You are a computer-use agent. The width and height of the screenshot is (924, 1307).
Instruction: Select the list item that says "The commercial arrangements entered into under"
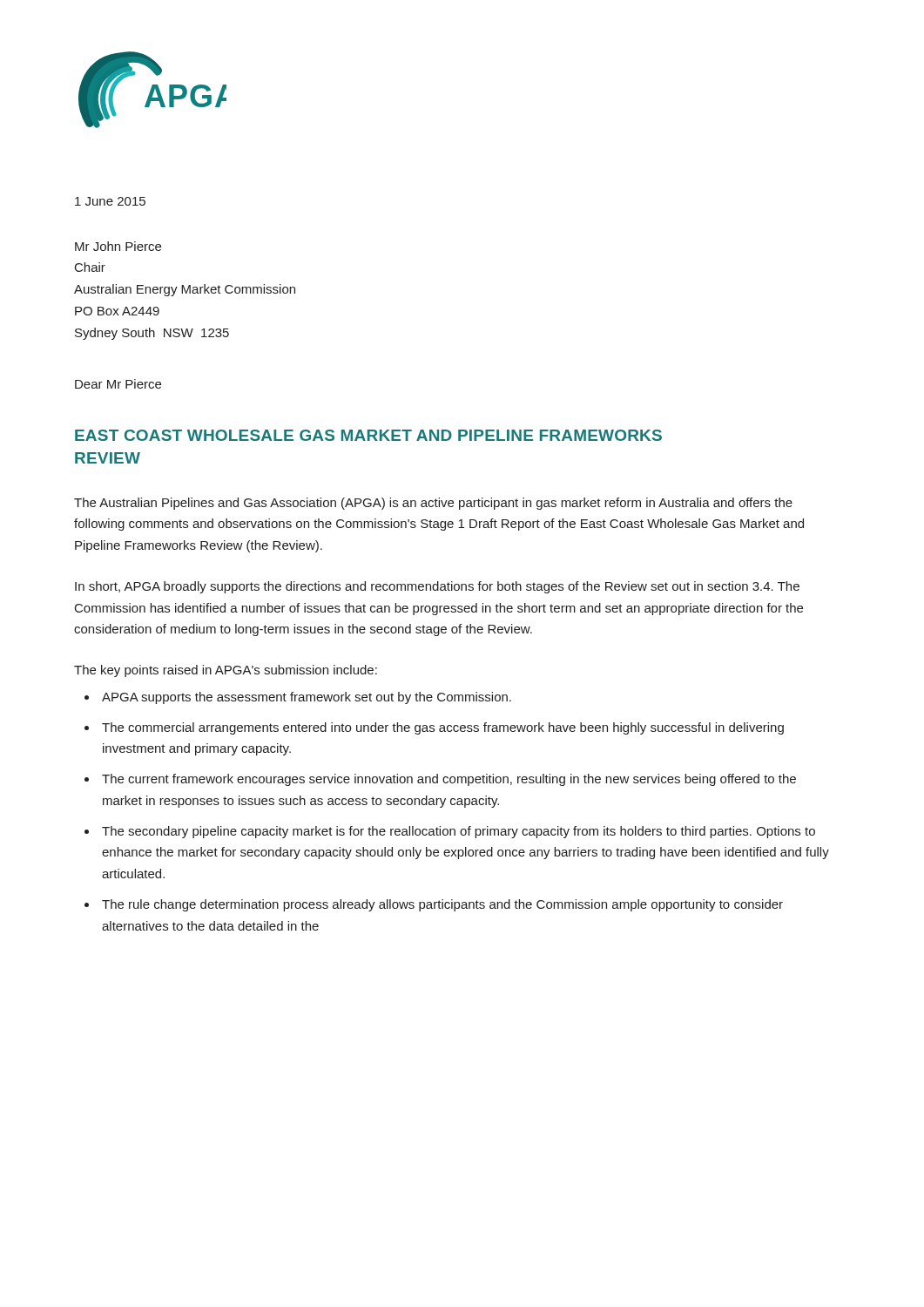[443, 738]
